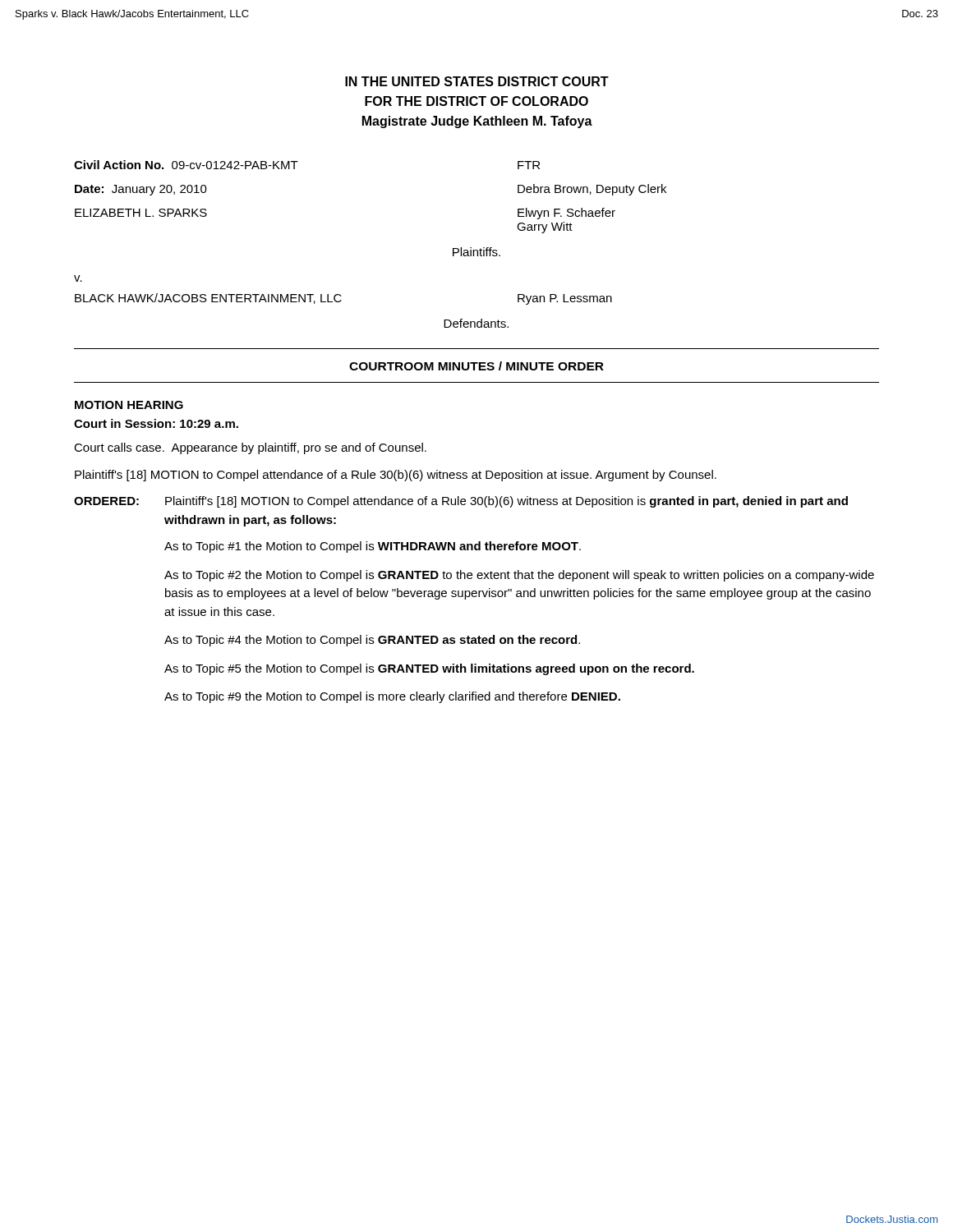
Task: Find the block on this page that starts "As to Topic #9 the Motion to Compel"
Action: pos(393,696)
